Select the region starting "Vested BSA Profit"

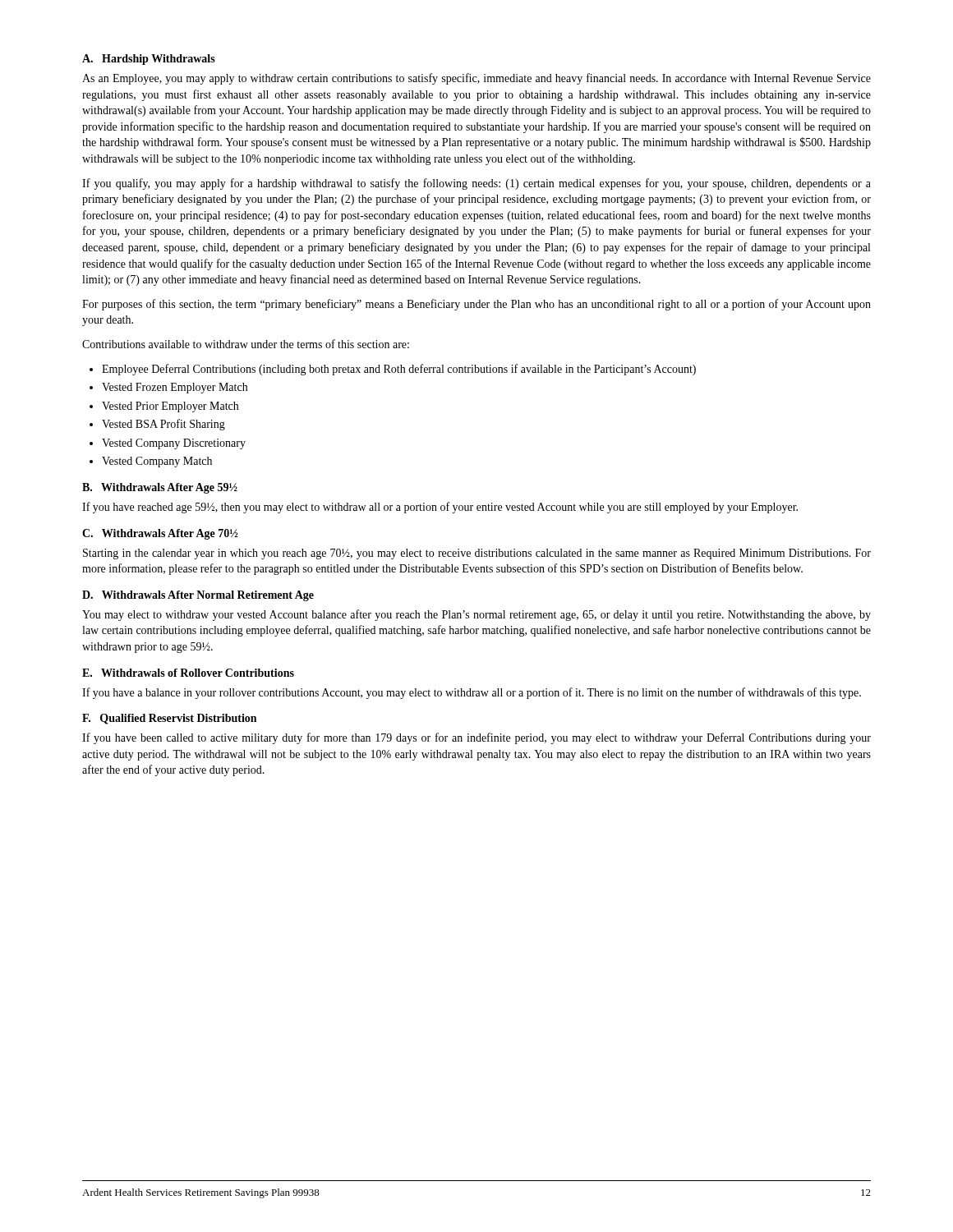tap(163, 424)
